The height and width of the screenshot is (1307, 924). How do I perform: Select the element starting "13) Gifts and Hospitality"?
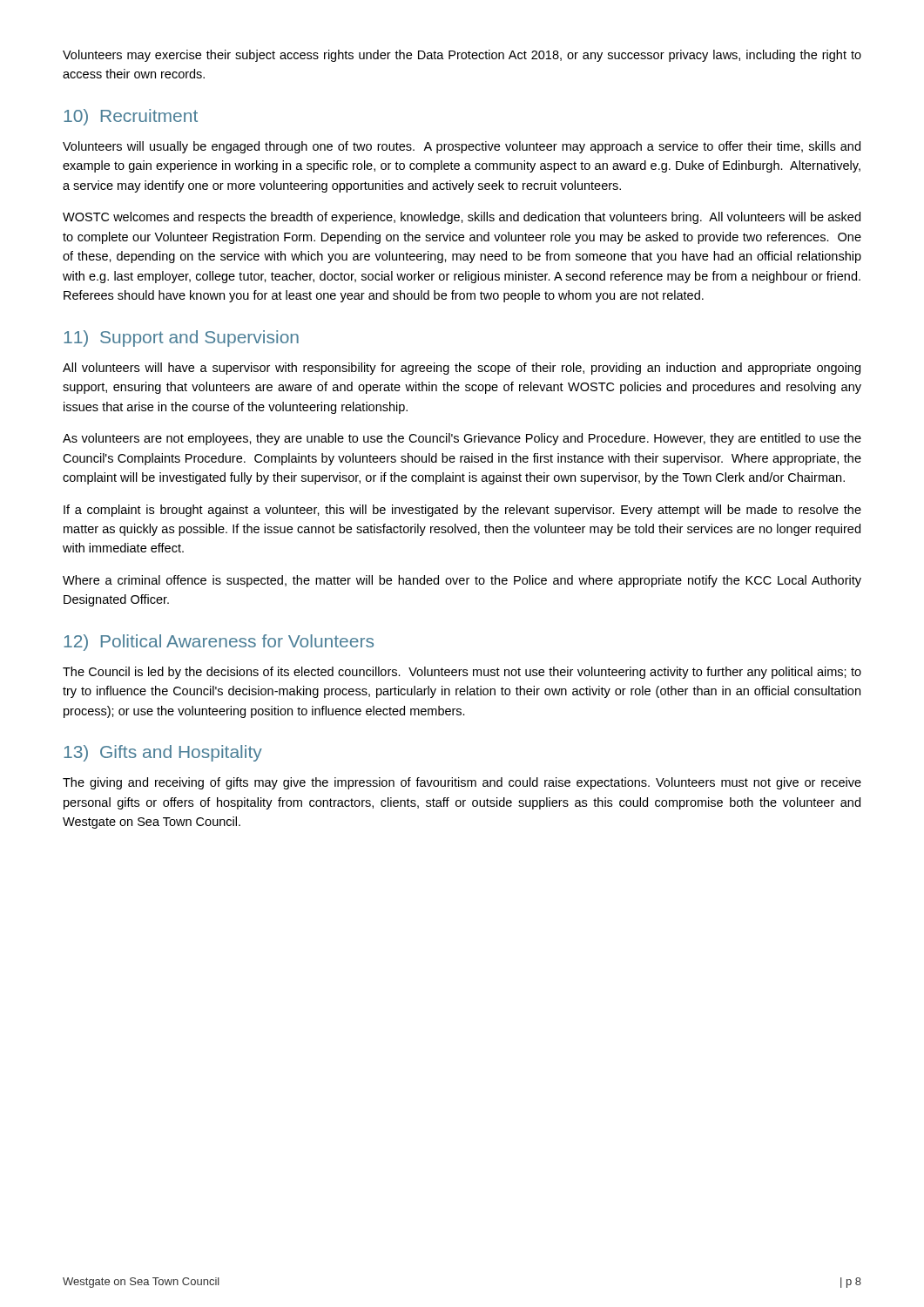click(x=162, y=752)
